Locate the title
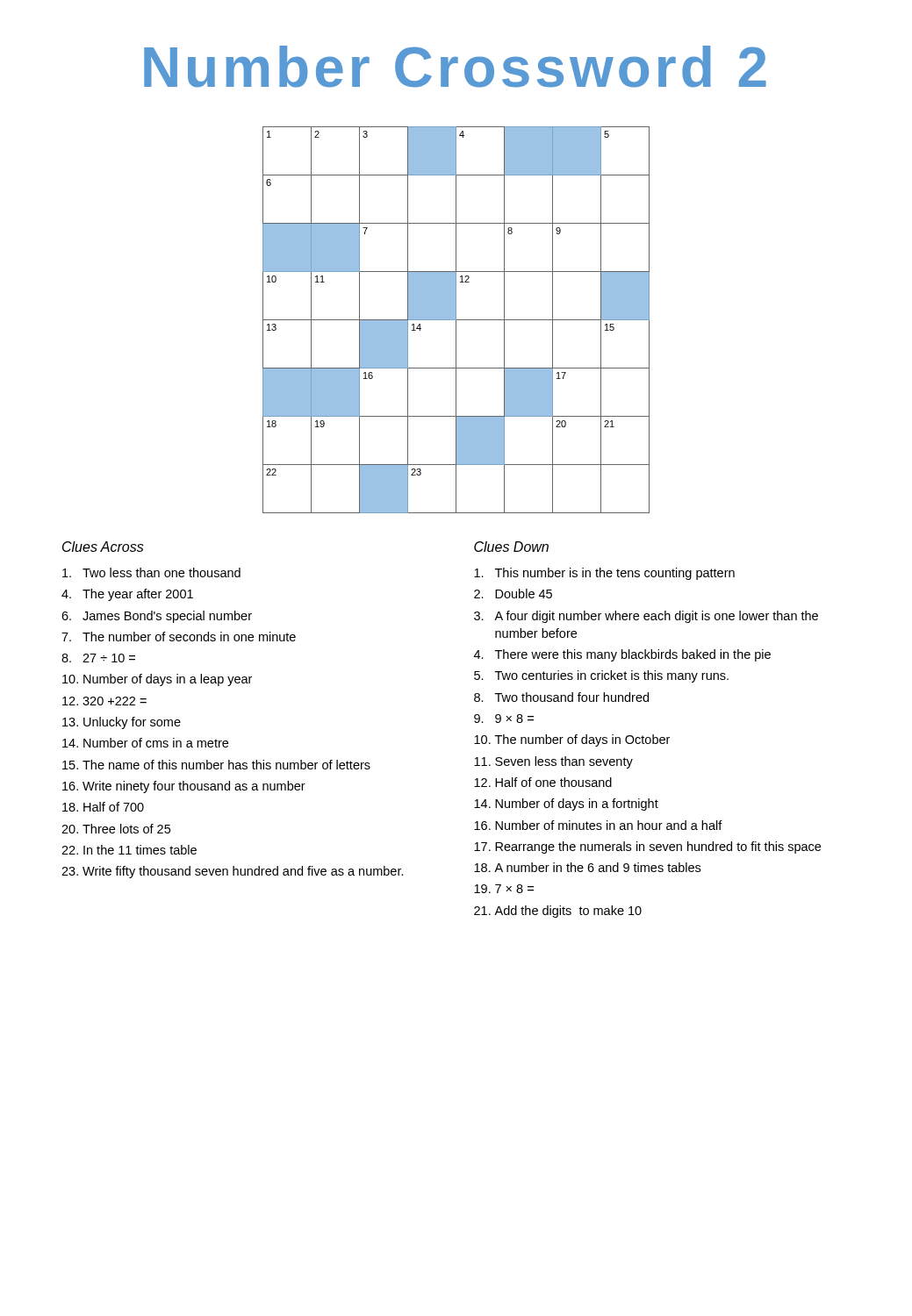 pyautogui.click(x=456, y=68)
